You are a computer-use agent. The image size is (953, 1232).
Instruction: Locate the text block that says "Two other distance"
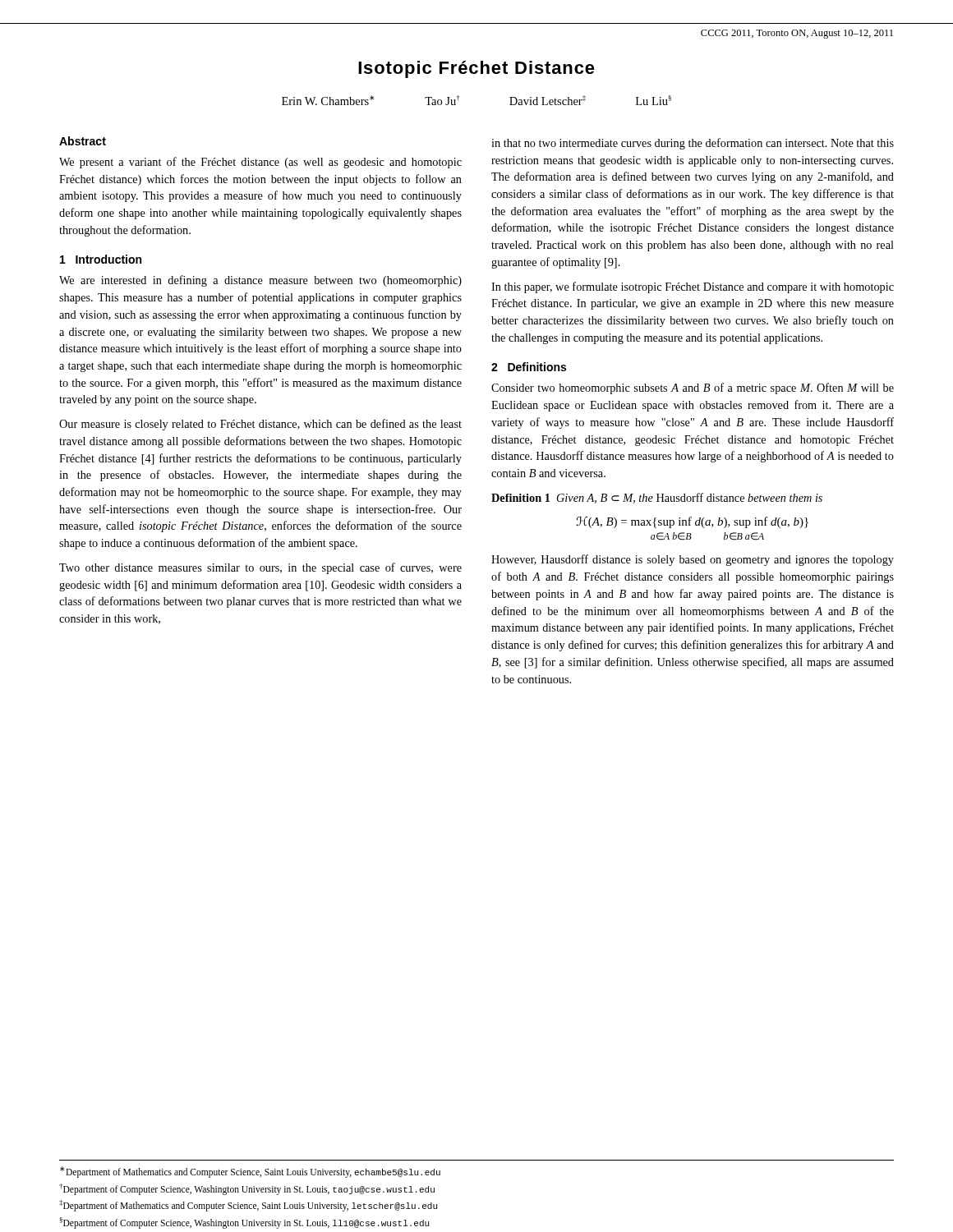260,593
